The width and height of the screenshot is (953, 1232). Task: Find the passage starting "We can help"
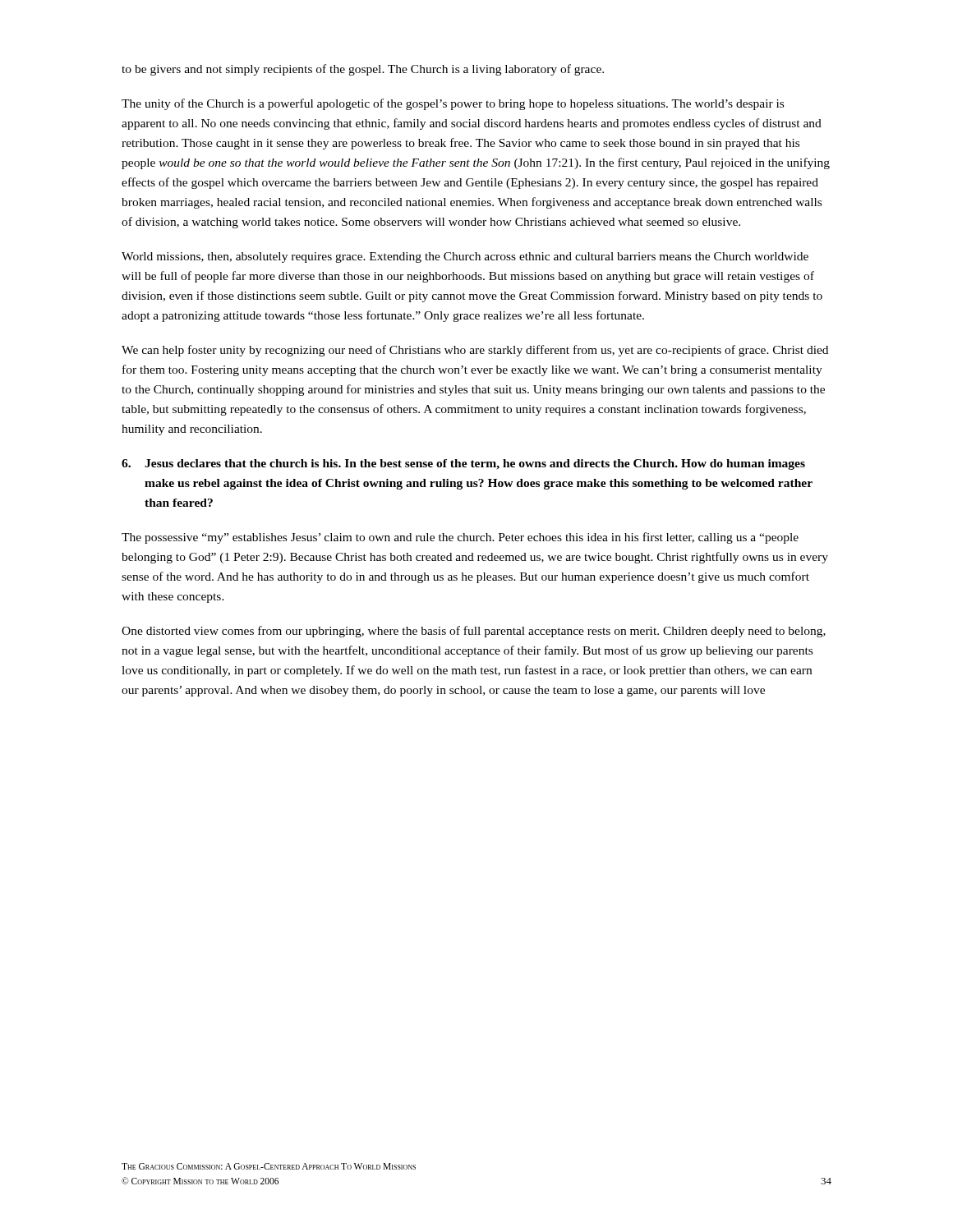click(475, 389)
